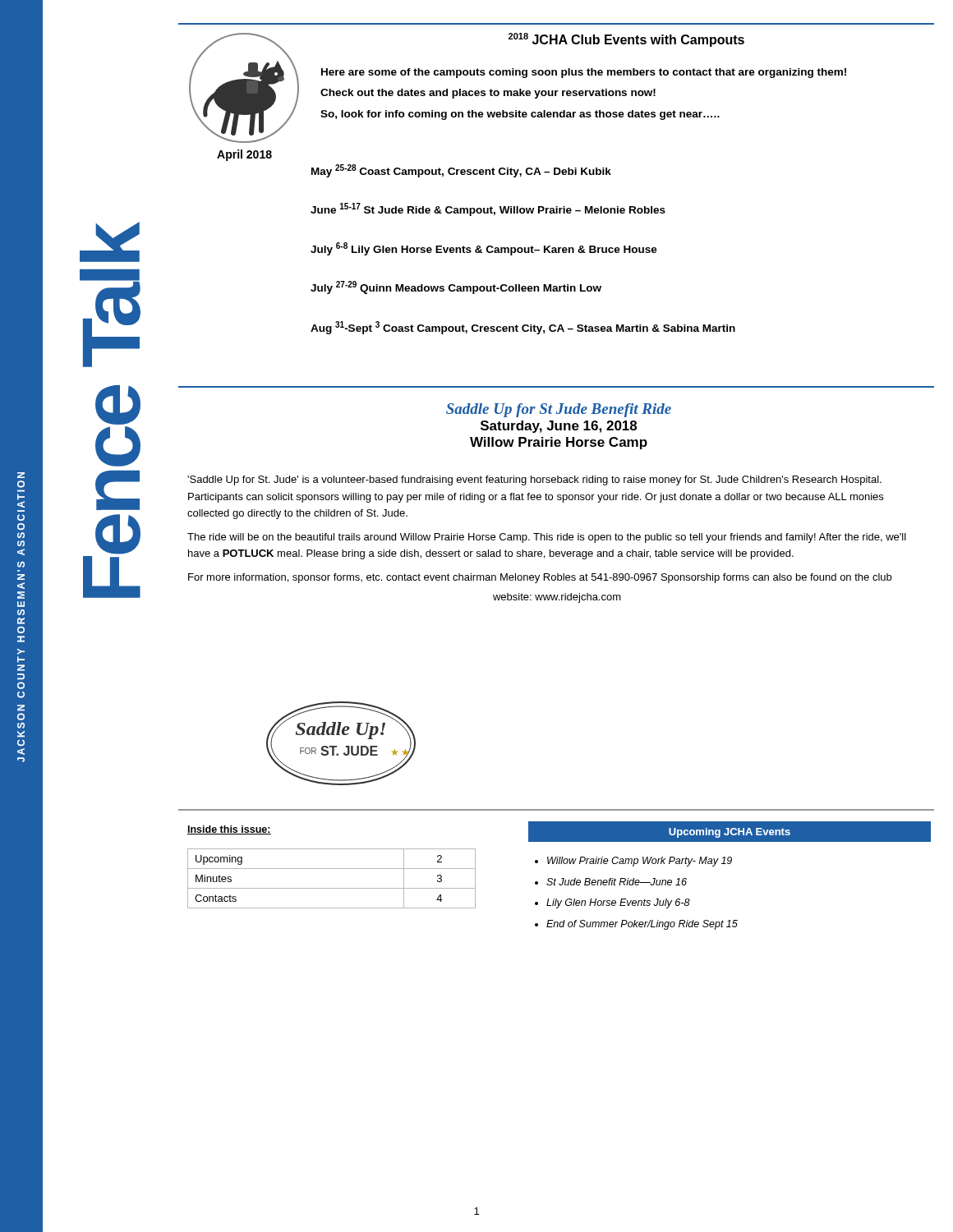Screen dimensions: 1232x953
Task: Find the text with the text "April 2018"
Action: pos(244,154)
